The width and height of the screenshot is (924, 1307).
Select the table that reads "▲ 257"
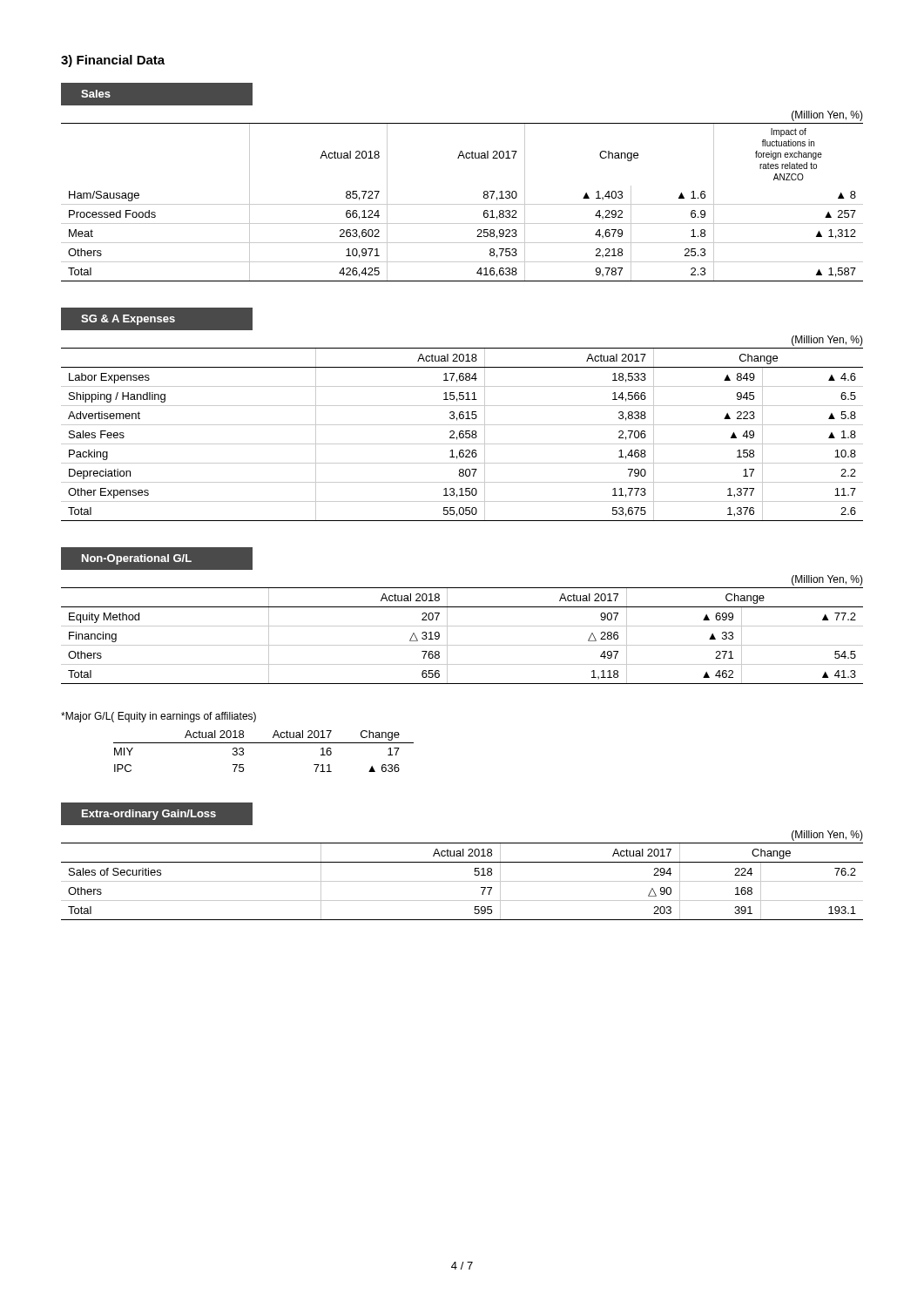click(462, 202)
